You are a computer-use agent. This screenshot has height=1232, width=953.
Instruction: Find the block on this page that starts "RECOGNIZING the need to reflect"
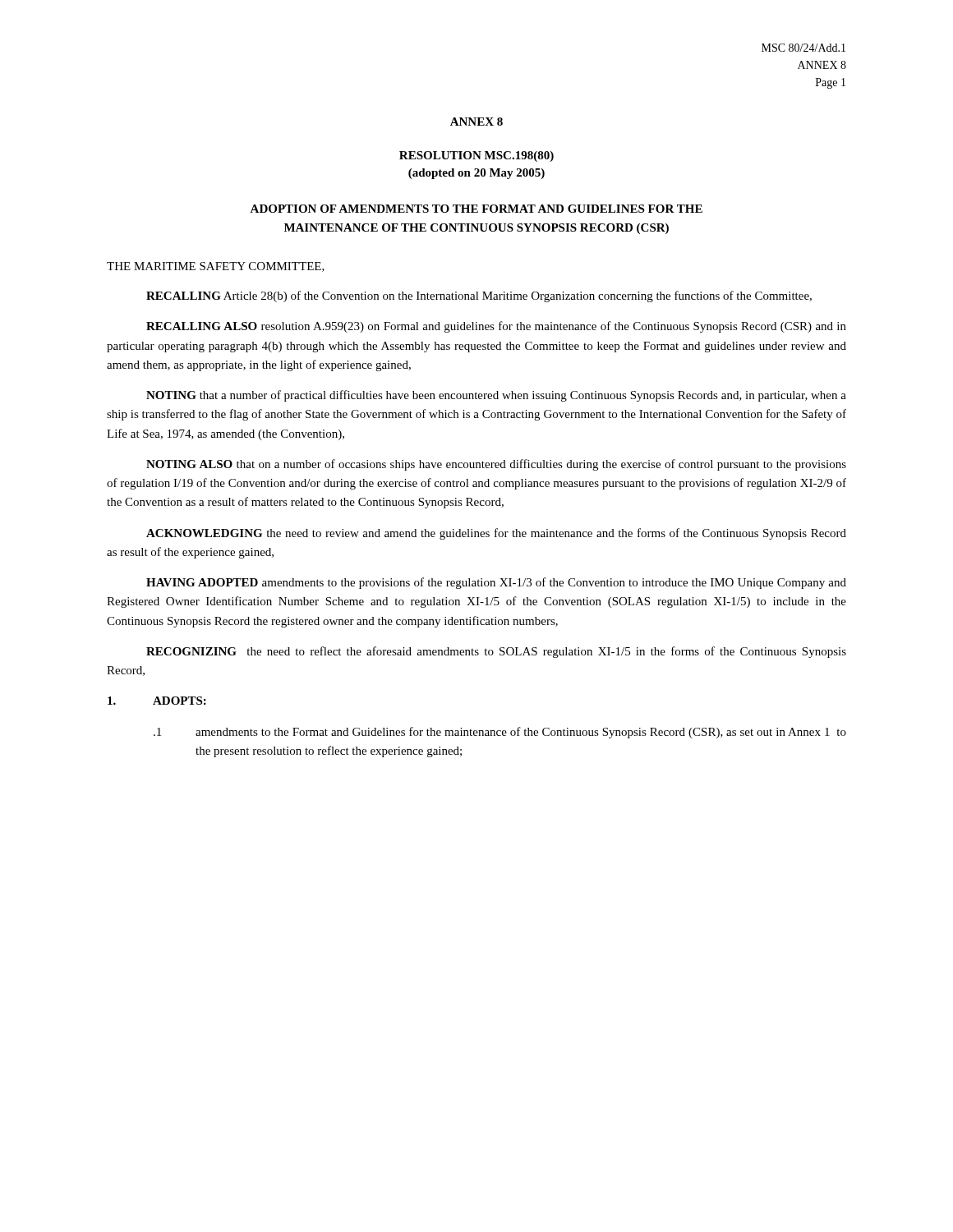click(476, 661)
